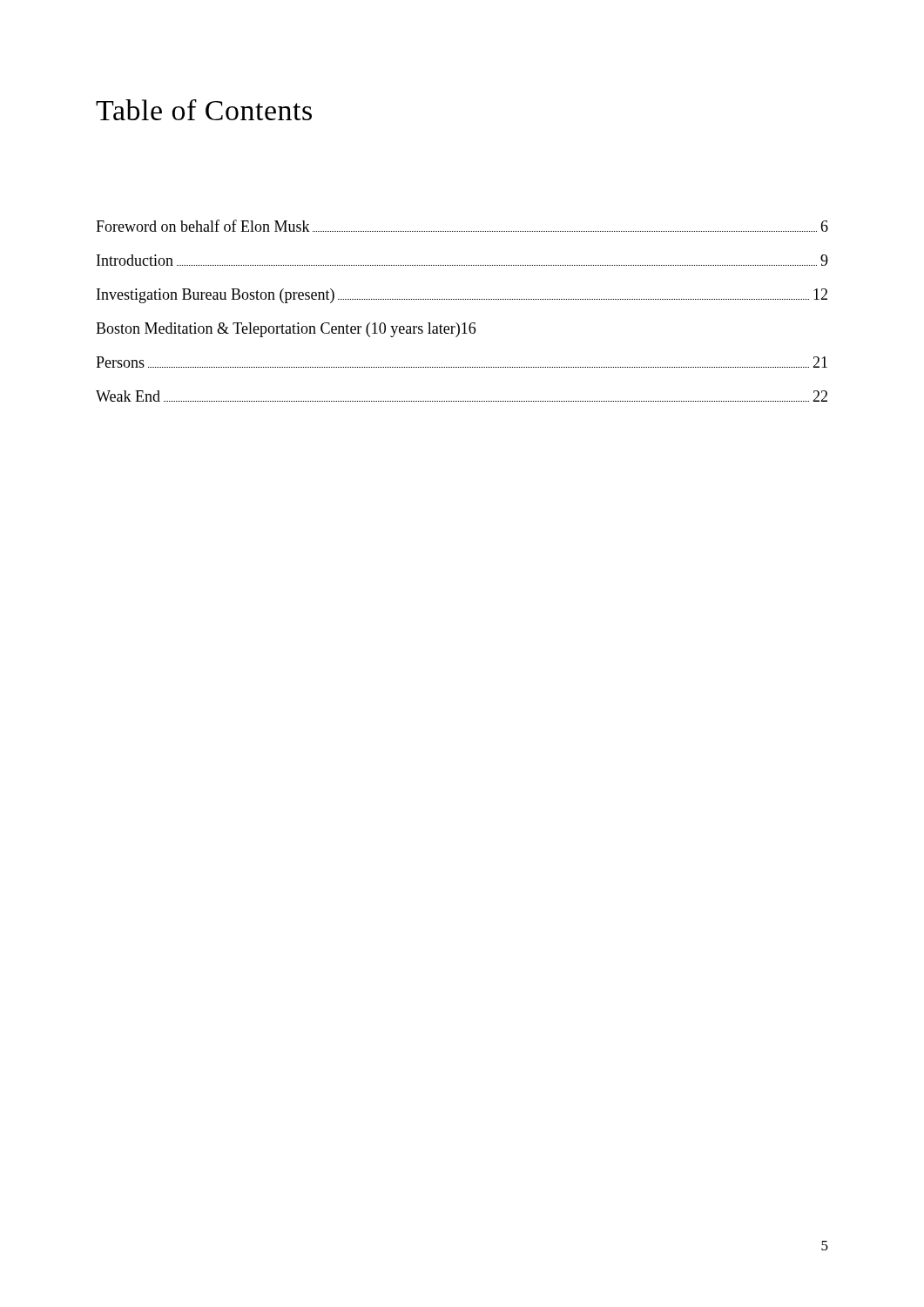
Task: Navigate to the block starting "Table of Contents"
Action: [205, 111]
